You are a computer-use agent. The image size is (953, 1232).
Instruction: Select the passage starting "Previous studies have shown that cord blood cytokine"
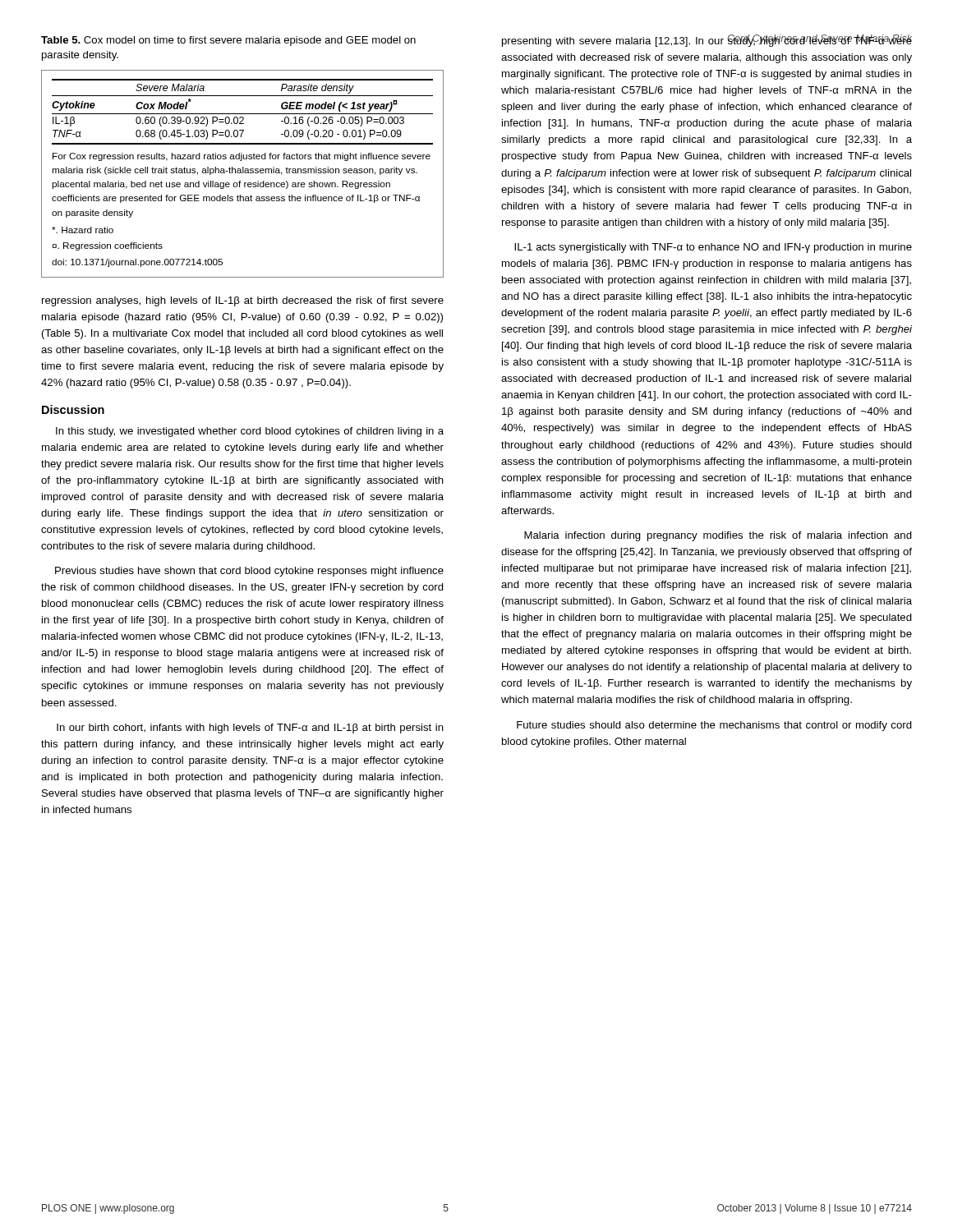click(x=242, y=636)
